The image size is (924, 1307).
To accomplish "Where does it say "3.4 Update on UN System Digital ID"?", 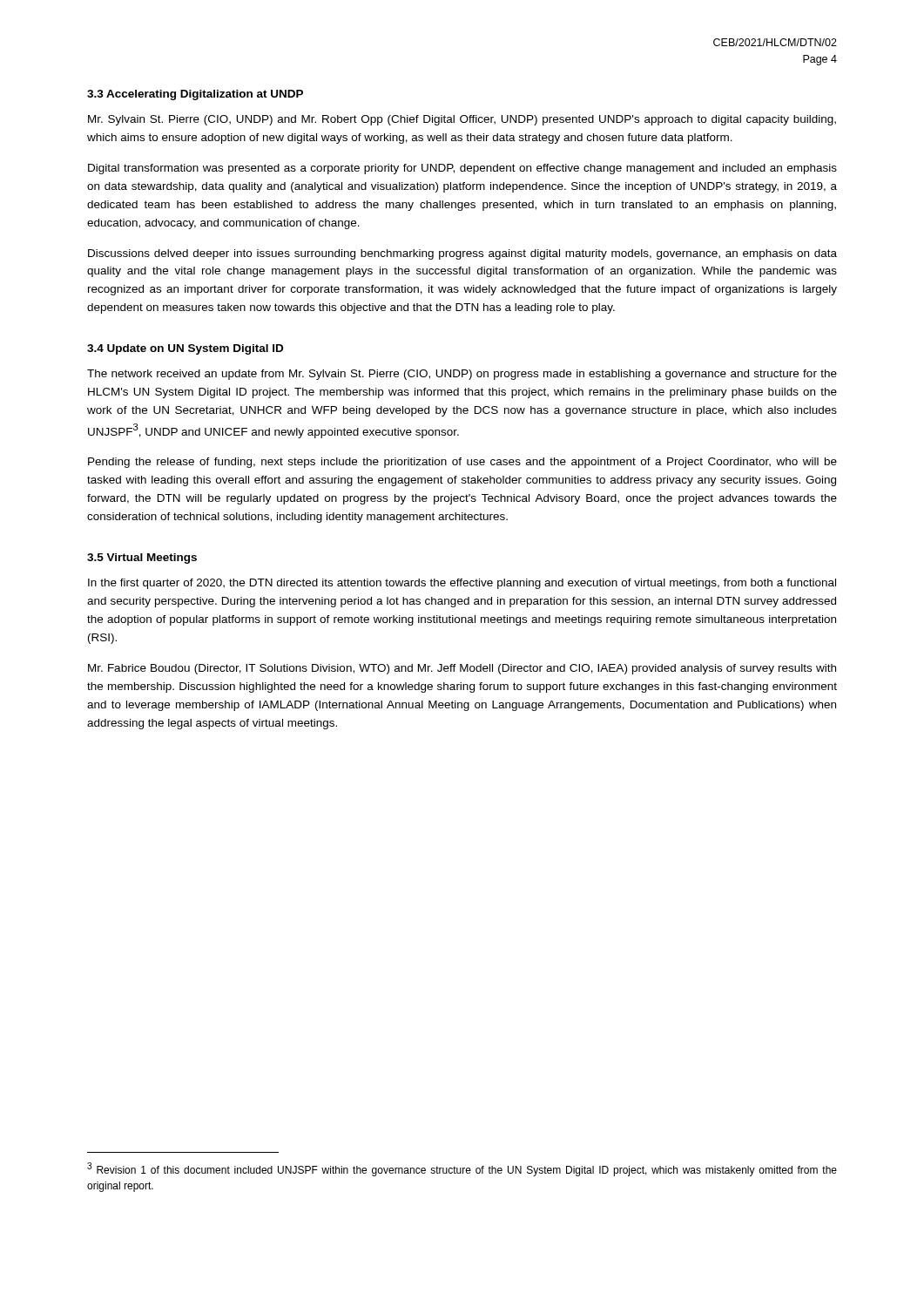I will coord(185,348).
